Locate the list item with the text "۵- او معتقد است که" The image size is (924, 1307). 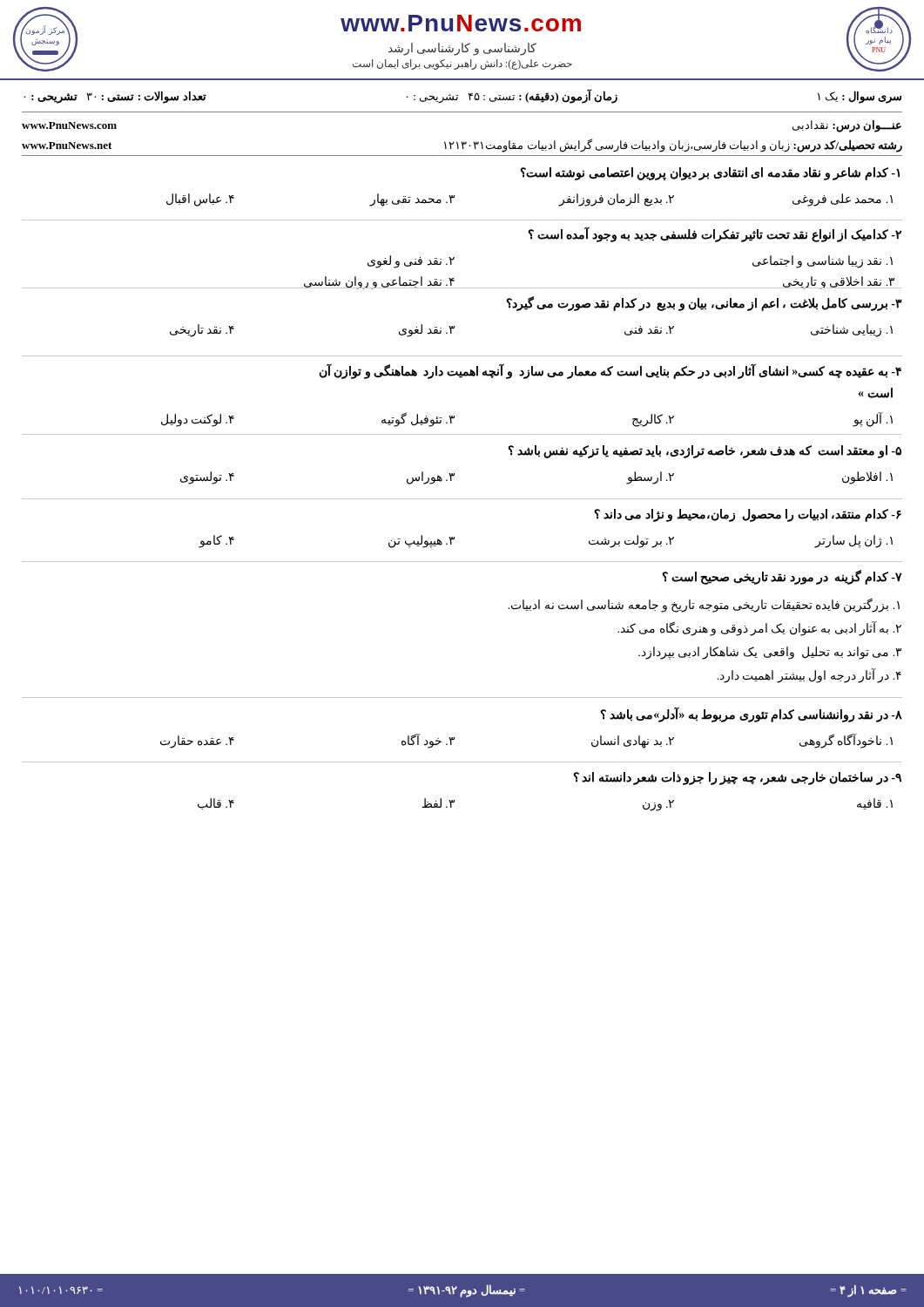point(705,452)
